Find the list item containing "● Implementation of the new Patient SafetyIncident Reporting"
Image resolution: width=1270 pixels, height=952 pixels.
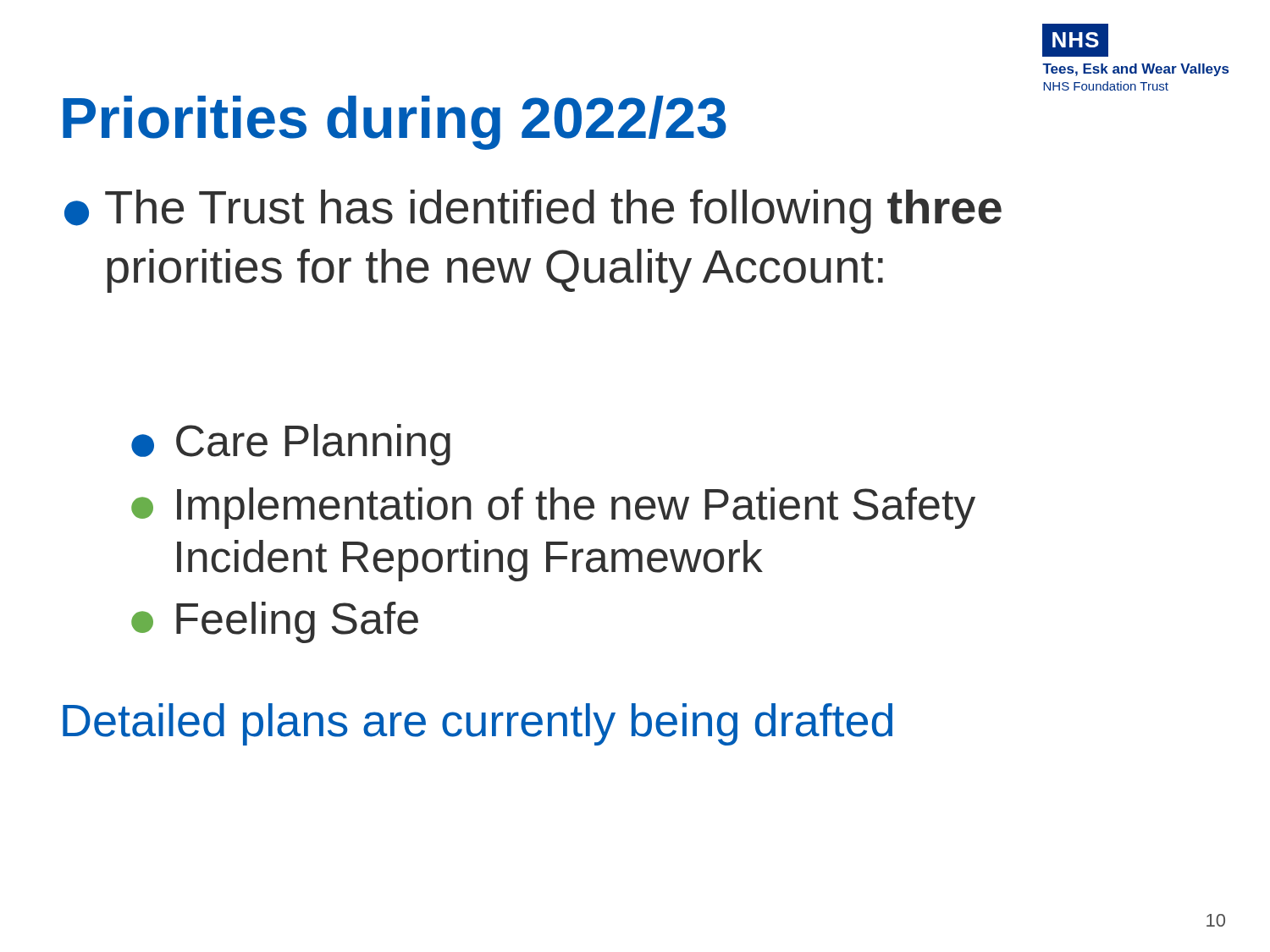coord(551,531)
